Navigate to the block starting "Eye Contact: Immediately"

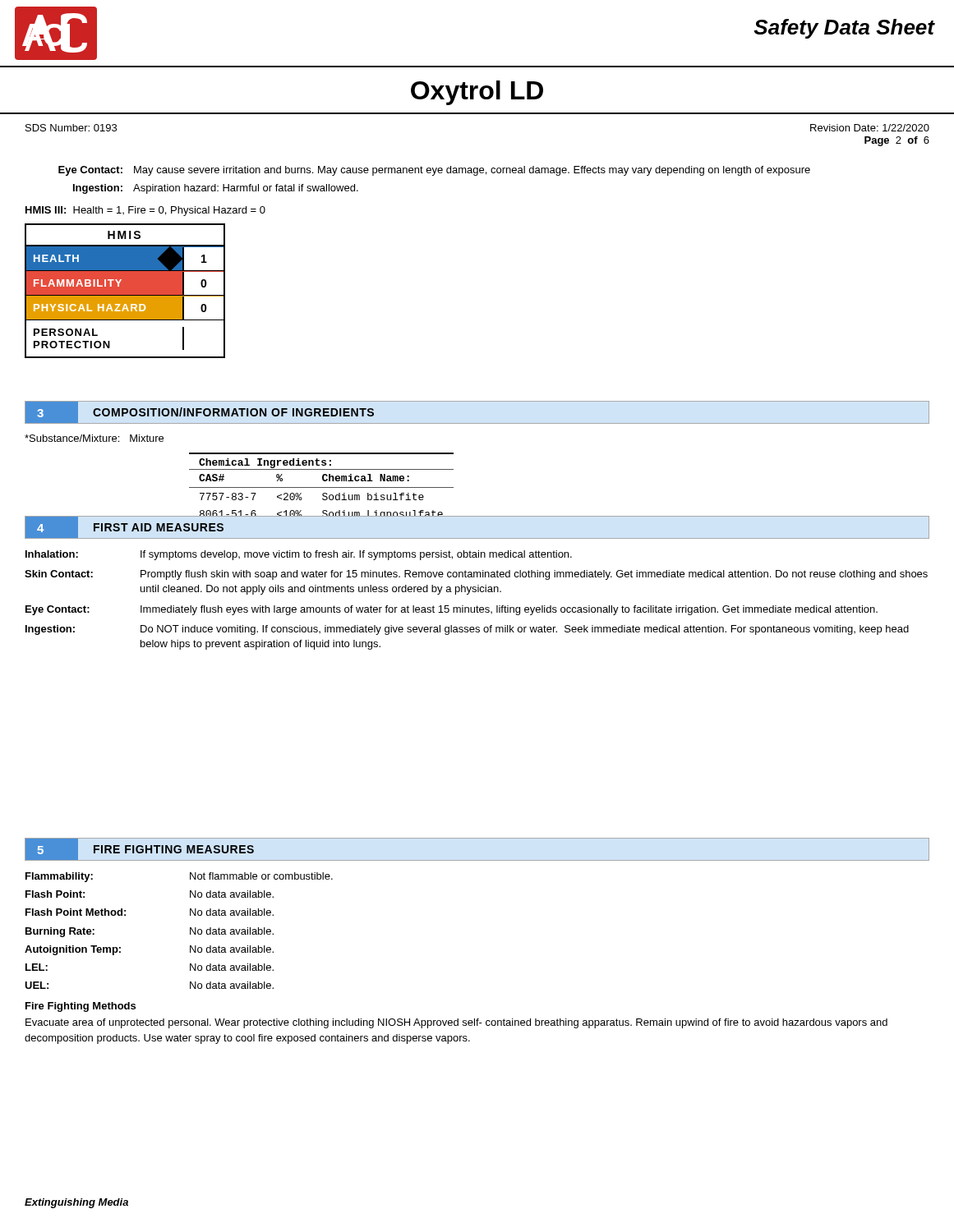(477, 609)
